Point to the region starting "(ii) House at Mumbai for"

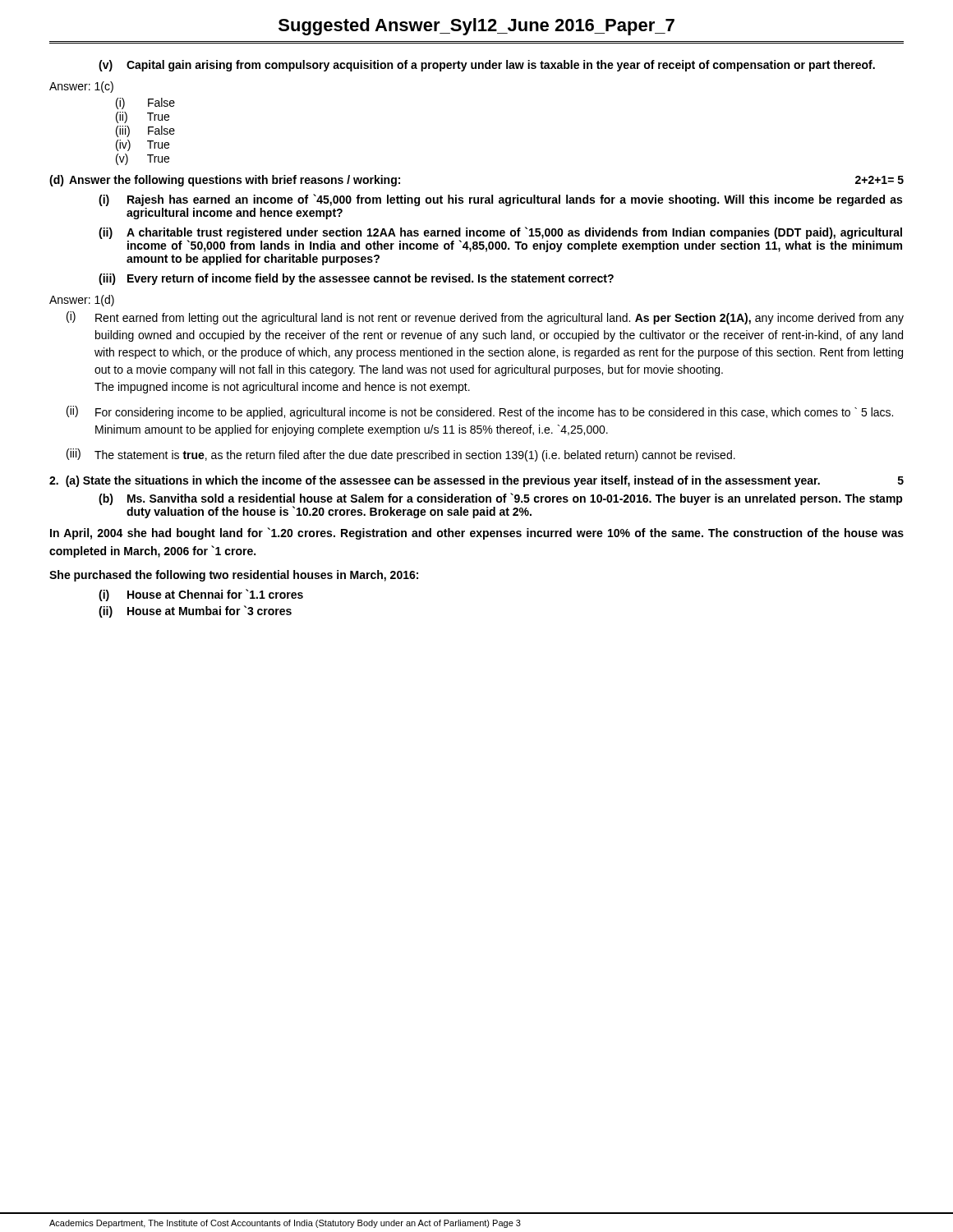tap(195, 611)
